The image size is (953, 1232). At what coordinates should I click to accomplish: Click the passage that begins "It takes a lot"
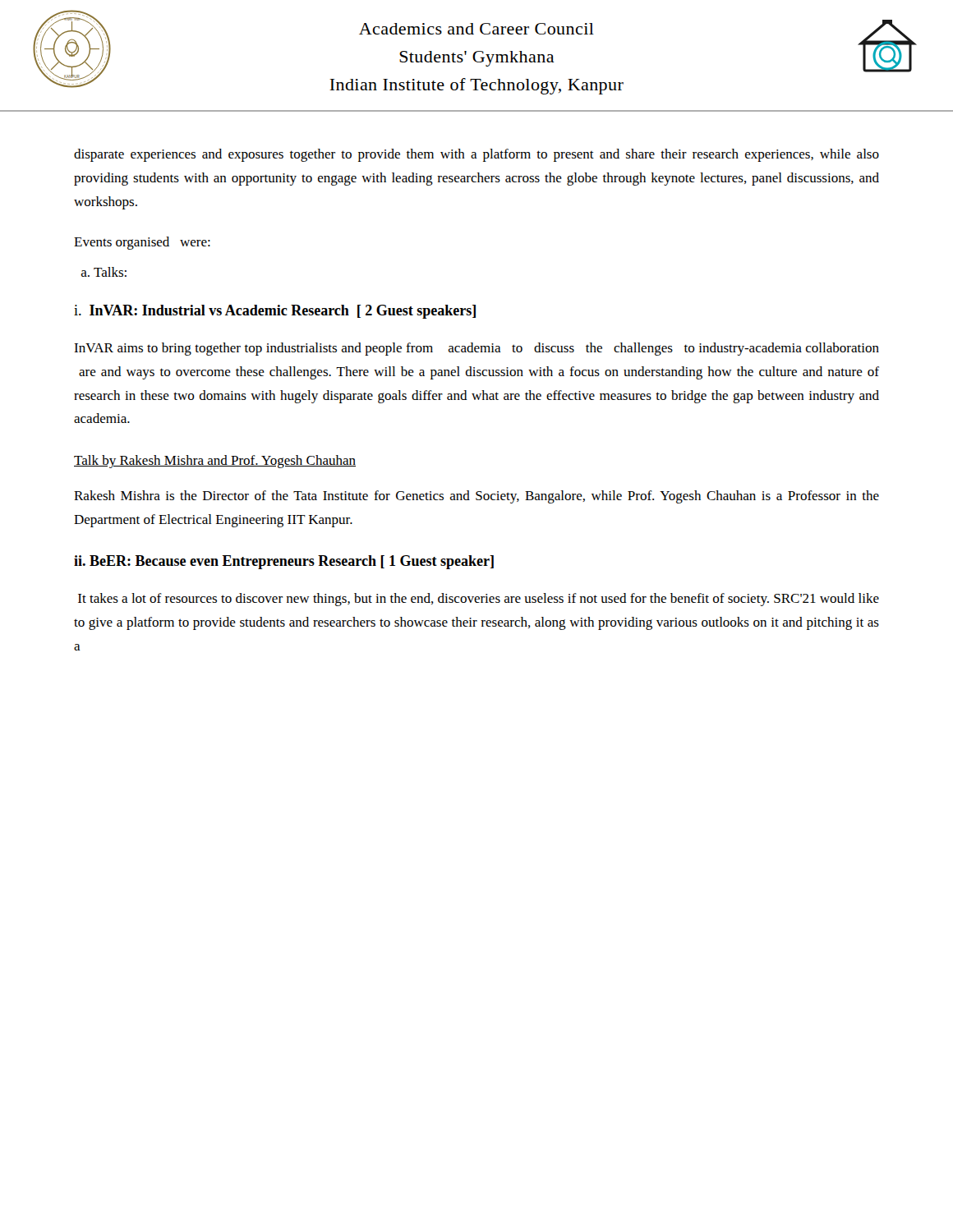point(476,622)
